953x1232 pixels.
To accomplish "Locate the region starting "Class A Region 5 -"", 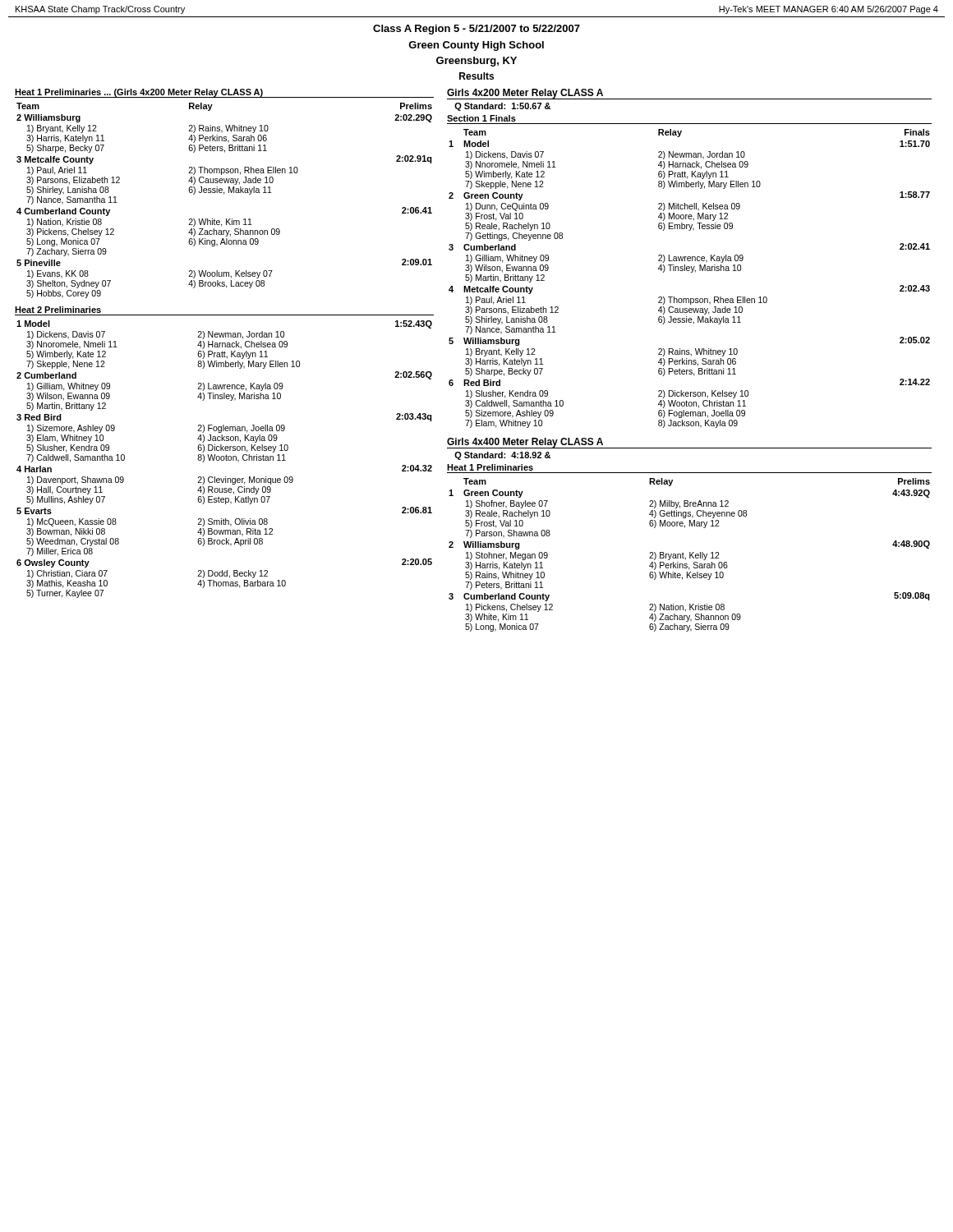I will click(x=476, y=28).
